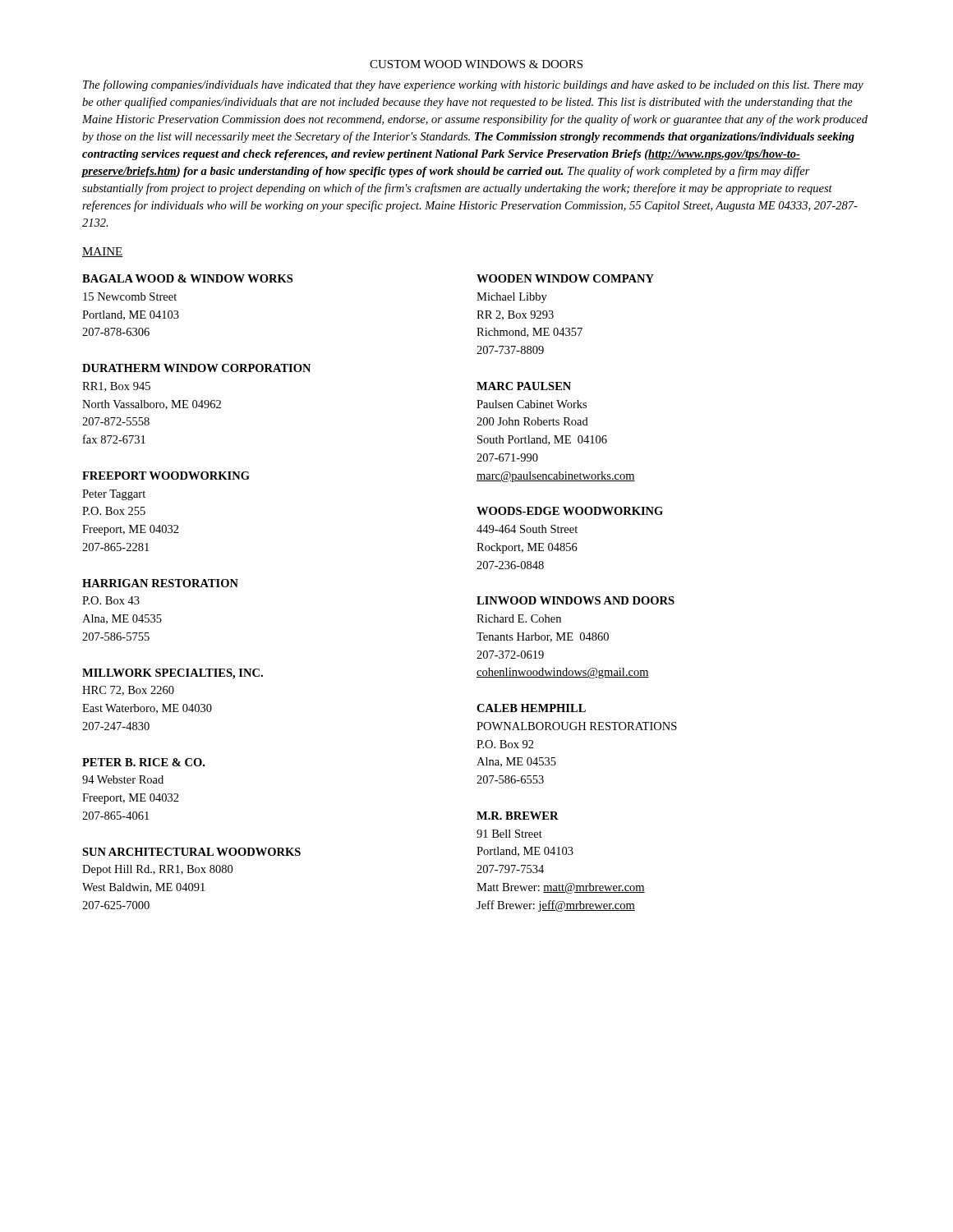Find the list item that reads "BAGALA WOOD & WINDOW WORKS 15"
The width and height of the screenshot is (953, 1232).
(187, 278)
